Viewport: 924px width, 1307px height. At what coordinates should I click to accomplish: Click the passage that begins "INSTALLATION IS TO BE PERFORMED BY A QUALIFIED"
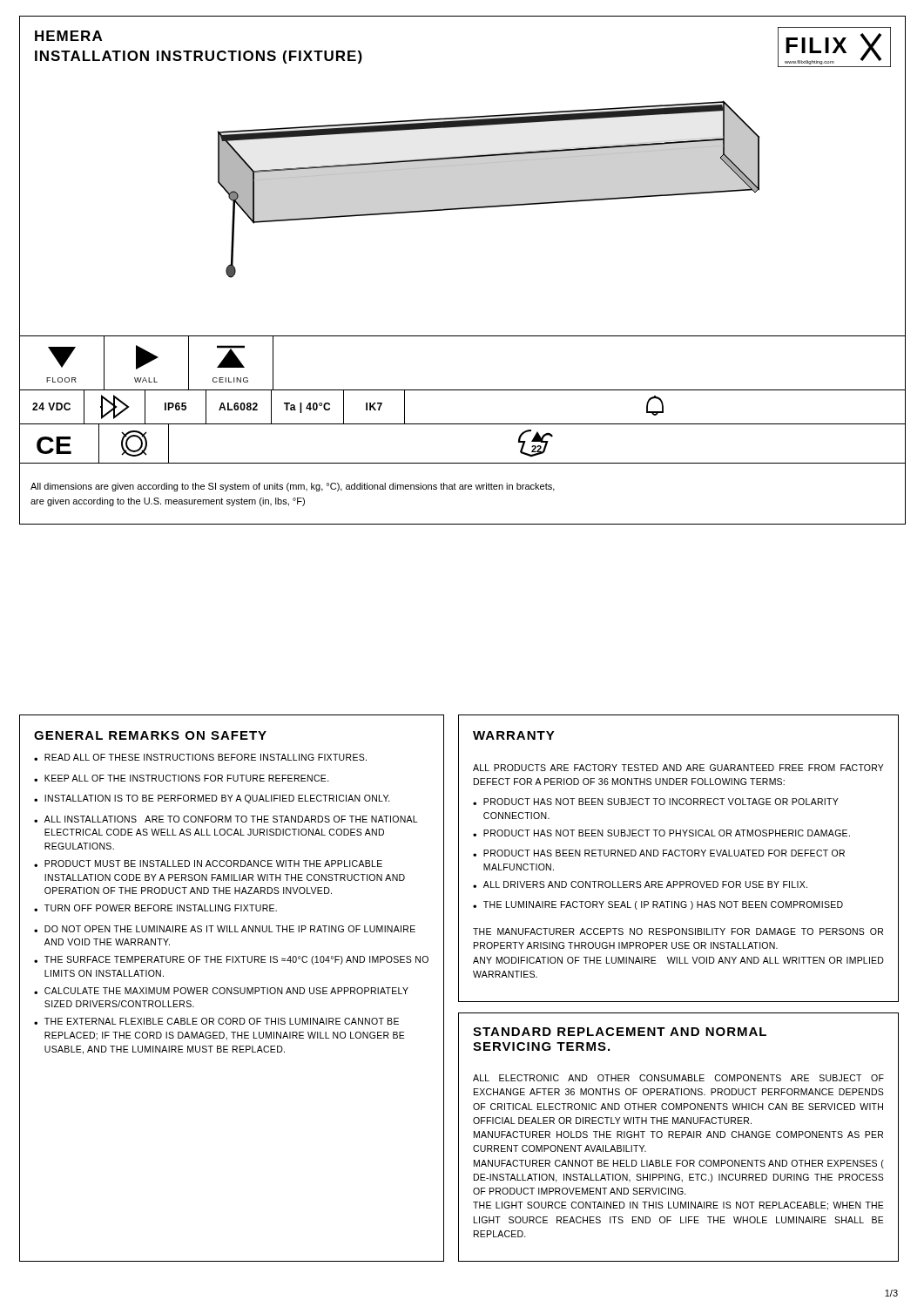pyautogui.click(x=217, y=798)
